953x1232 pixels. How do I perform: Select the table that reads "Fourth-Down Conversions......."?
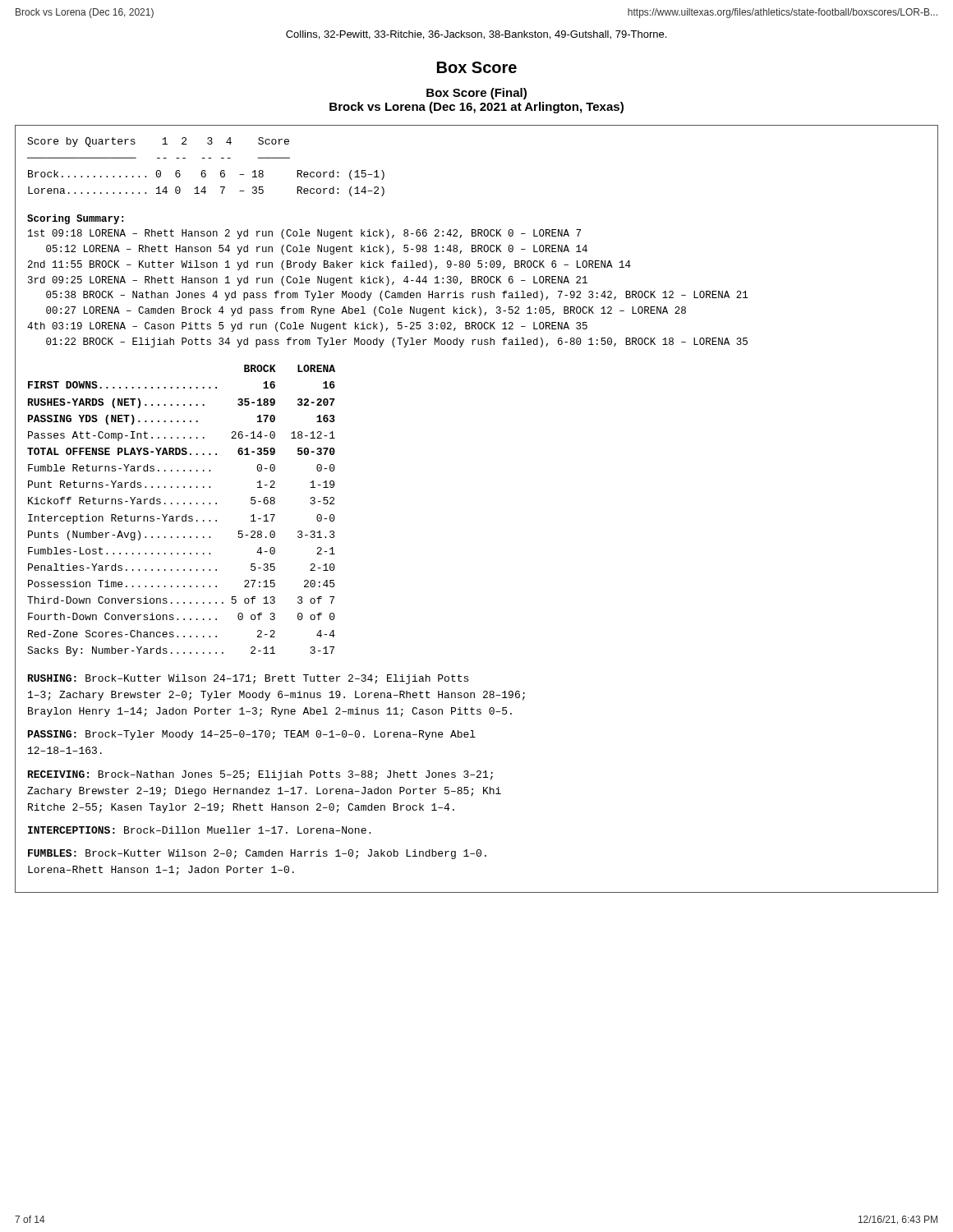coord(476,510)
